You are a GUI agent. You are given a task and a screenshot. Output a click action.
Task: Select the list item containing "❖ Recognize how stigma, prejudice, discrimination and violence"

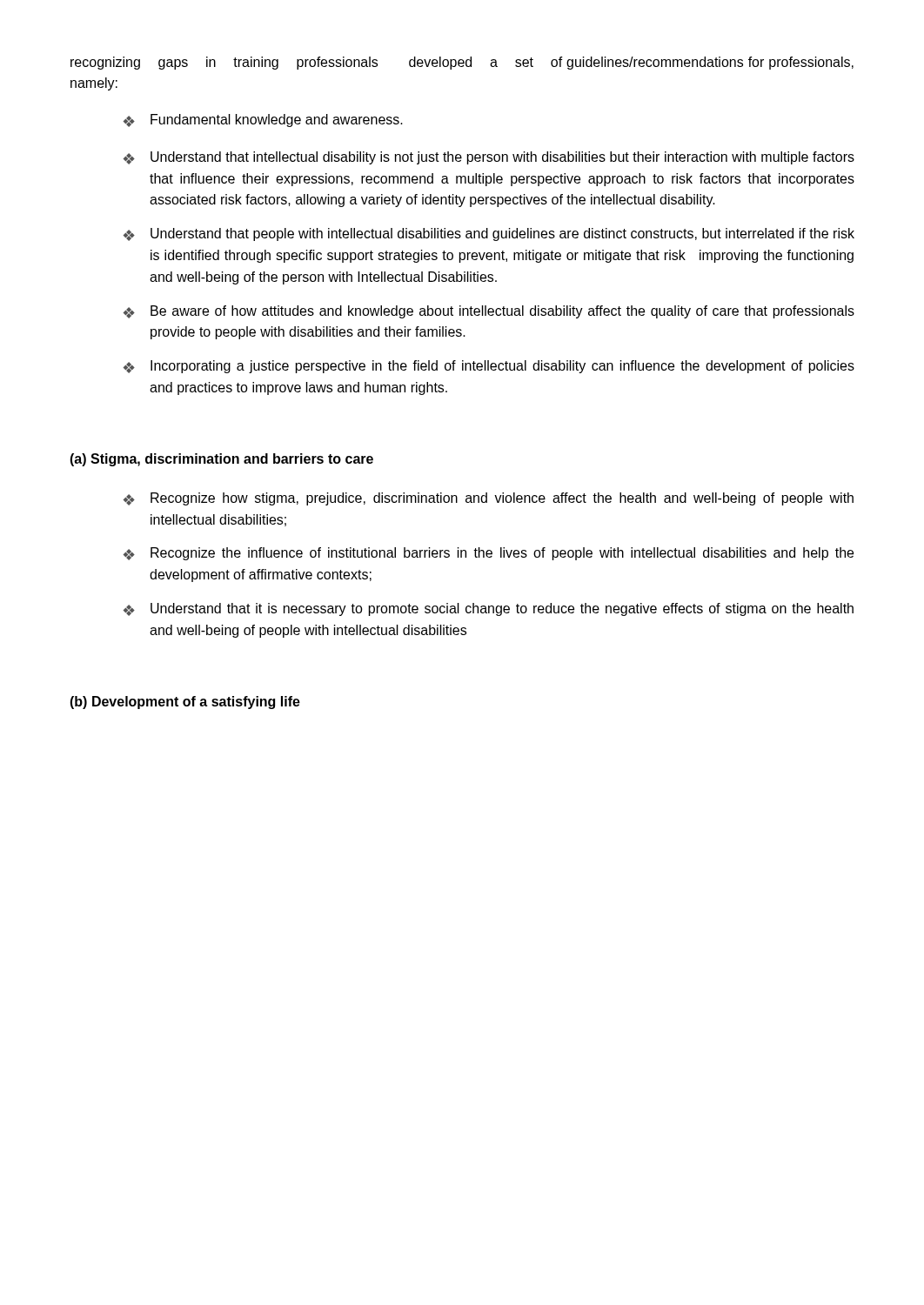tap(488, 510)
